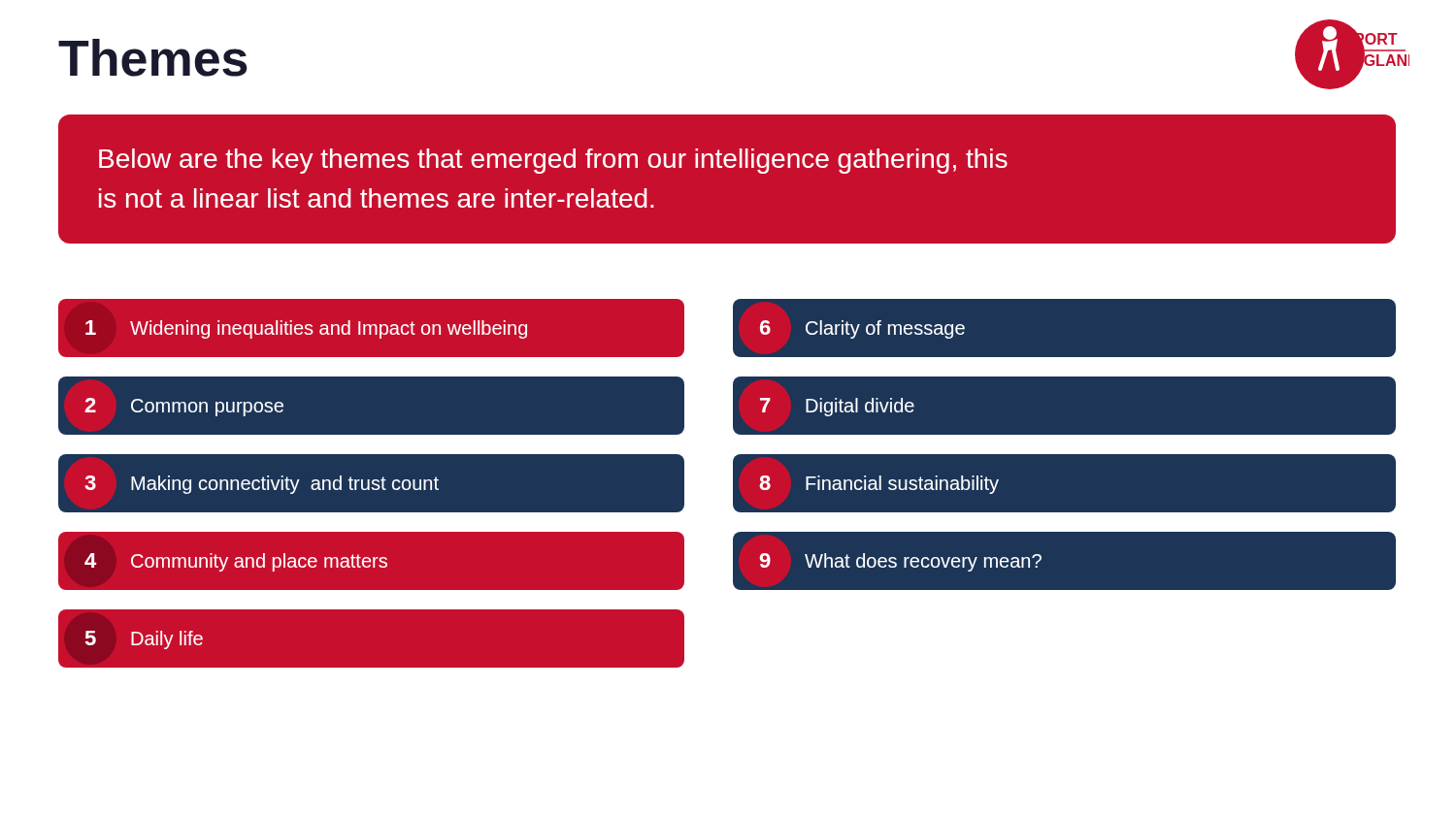Select the list item that reads "1 Widening inequalities and Impact on"
This screenshot has height=819, width=1456.
(x=296, y=328)
